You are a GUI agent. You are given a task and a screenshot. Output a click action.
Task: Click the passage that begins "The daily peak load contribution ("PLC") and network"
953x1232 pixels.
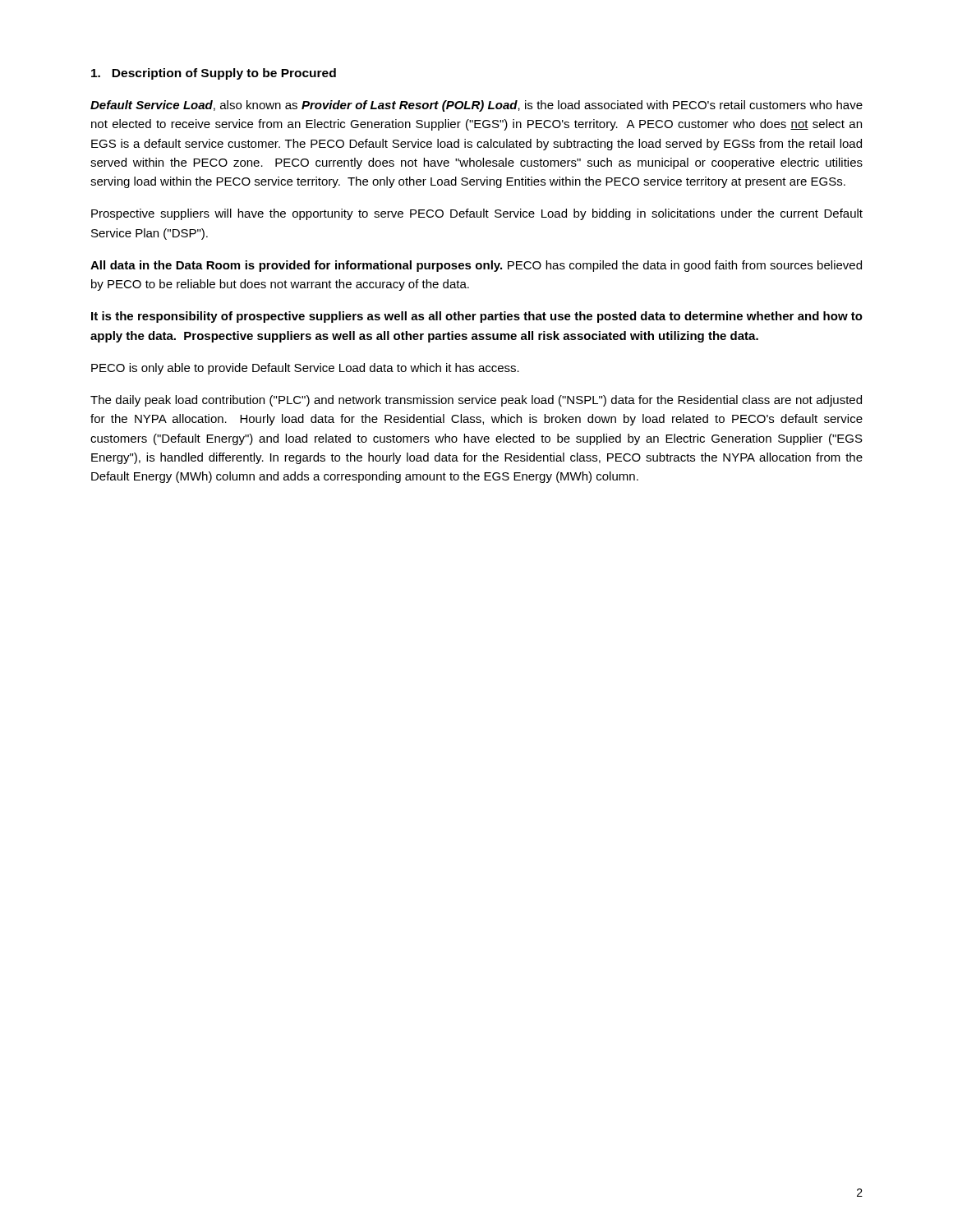[476, 438]
